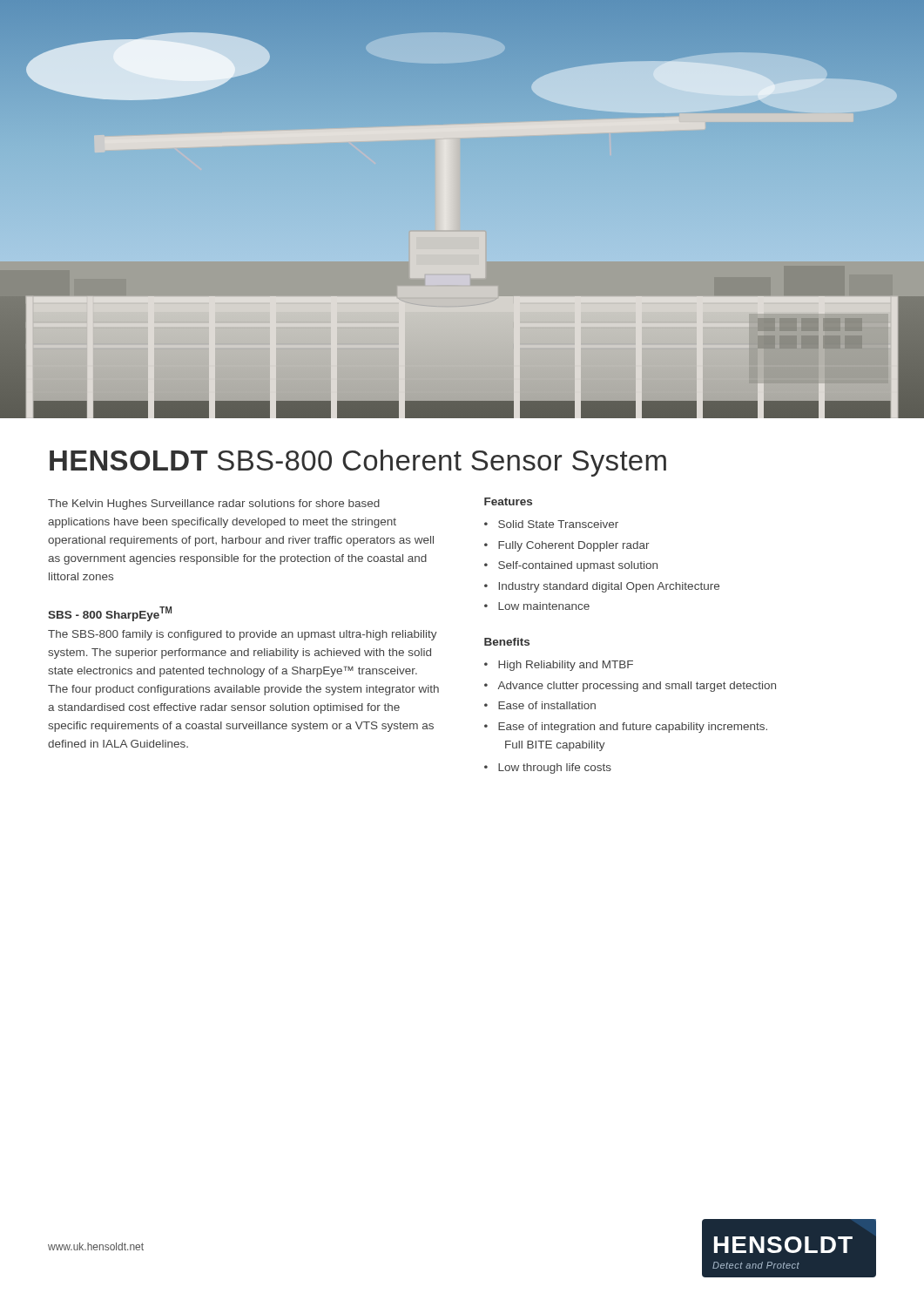Select the logo
Viewport: 924px width, 1307px height.
[789, 1246]
